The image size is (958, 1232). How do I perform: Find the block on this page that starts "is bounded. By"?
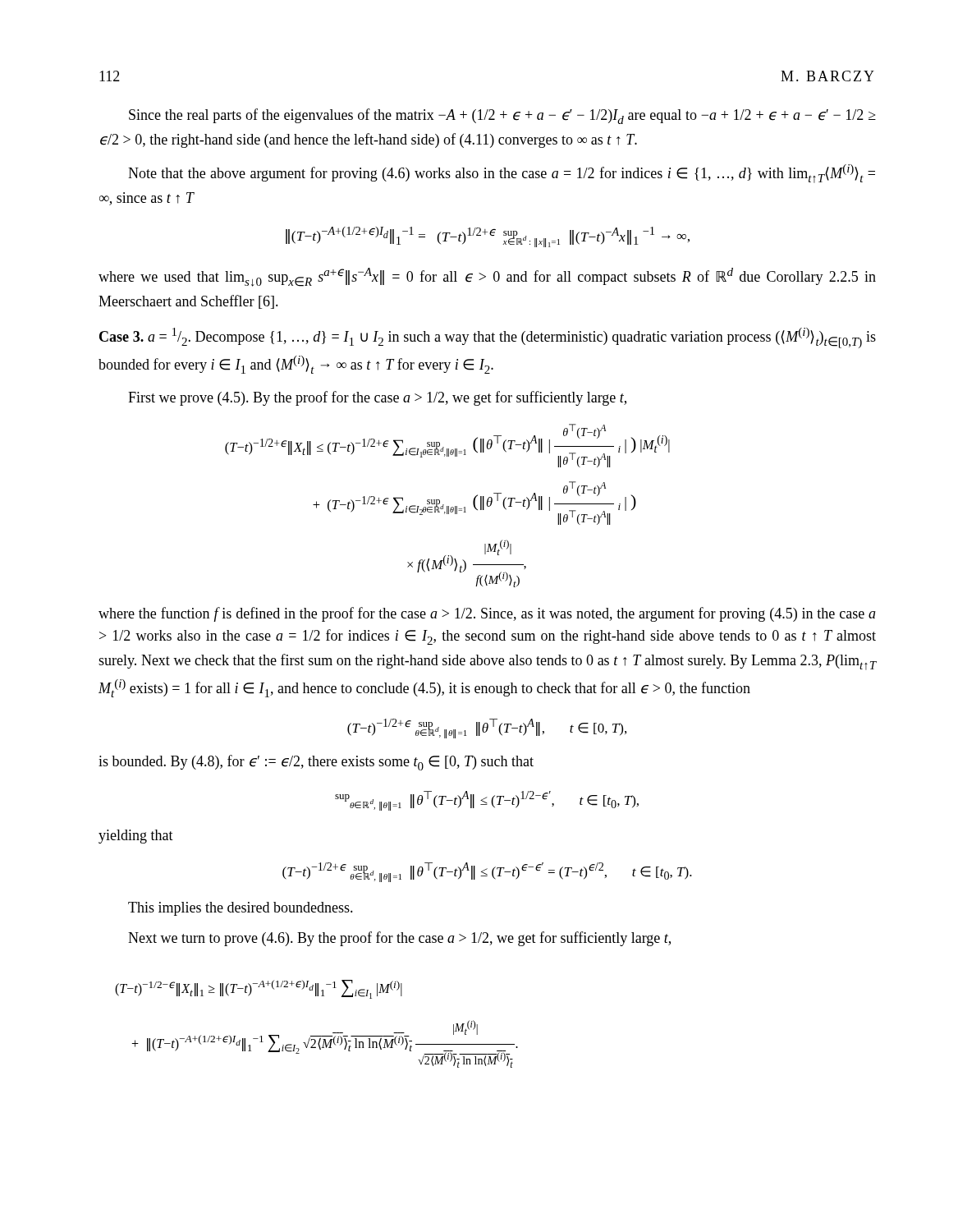[x=487, y=763]
